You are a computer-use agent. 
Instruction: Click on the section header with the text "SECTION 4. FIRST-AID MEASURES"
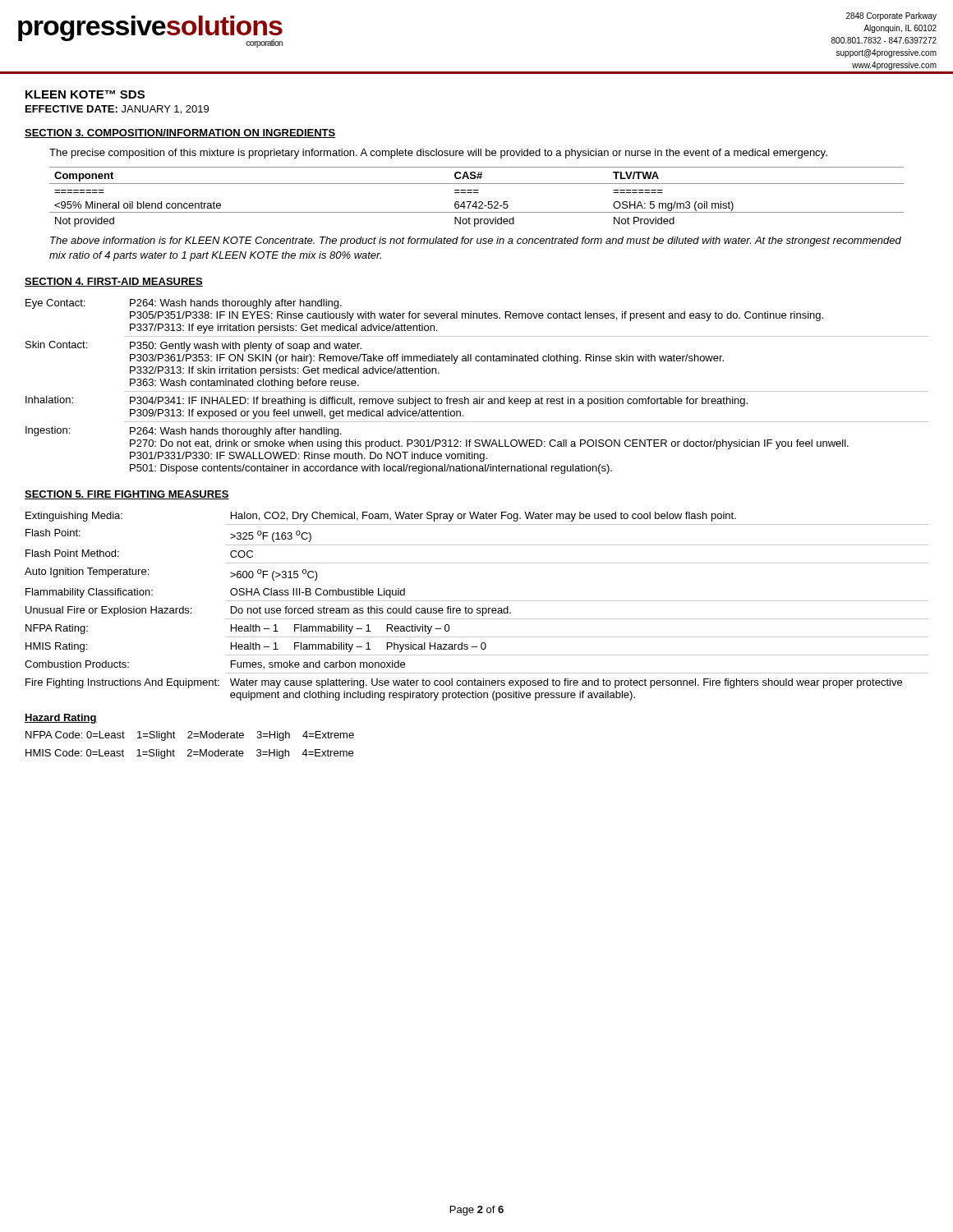[114, 281]
